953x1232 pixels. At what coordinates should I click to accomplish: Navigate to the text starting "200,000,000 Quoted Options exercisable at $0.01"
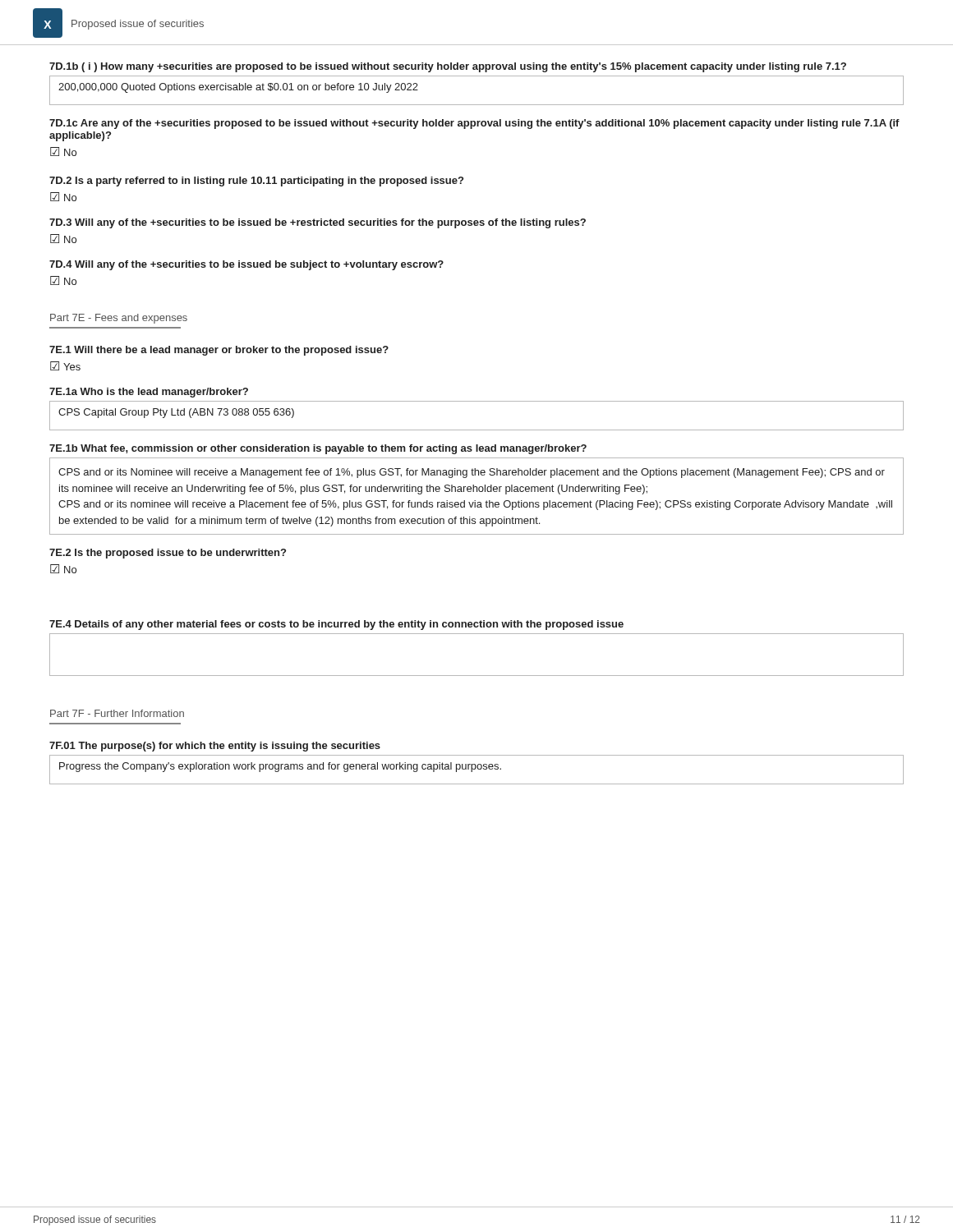[x=238, y=87]
